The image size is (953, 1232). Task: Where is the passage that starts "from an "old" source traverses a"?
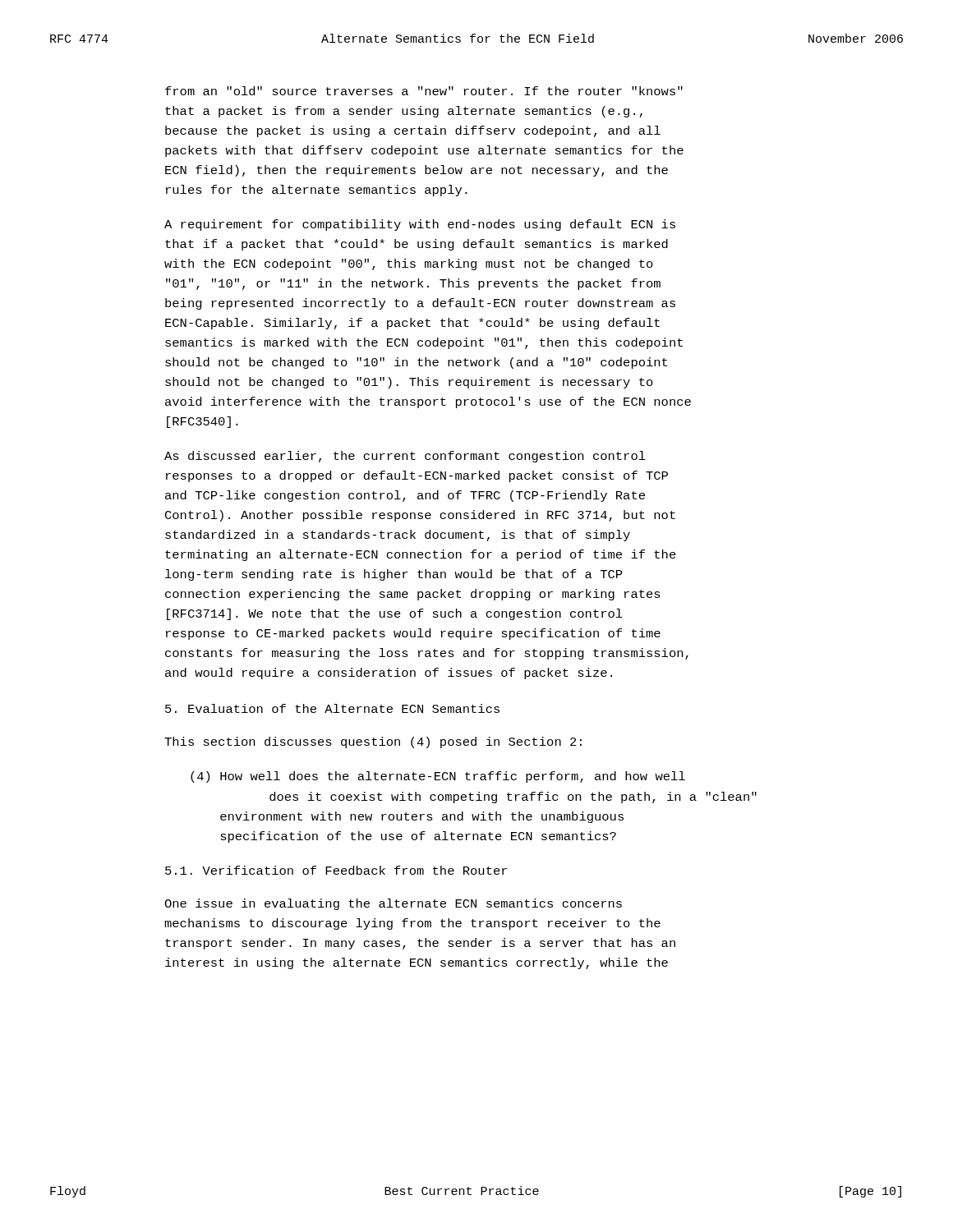[424, 141]
